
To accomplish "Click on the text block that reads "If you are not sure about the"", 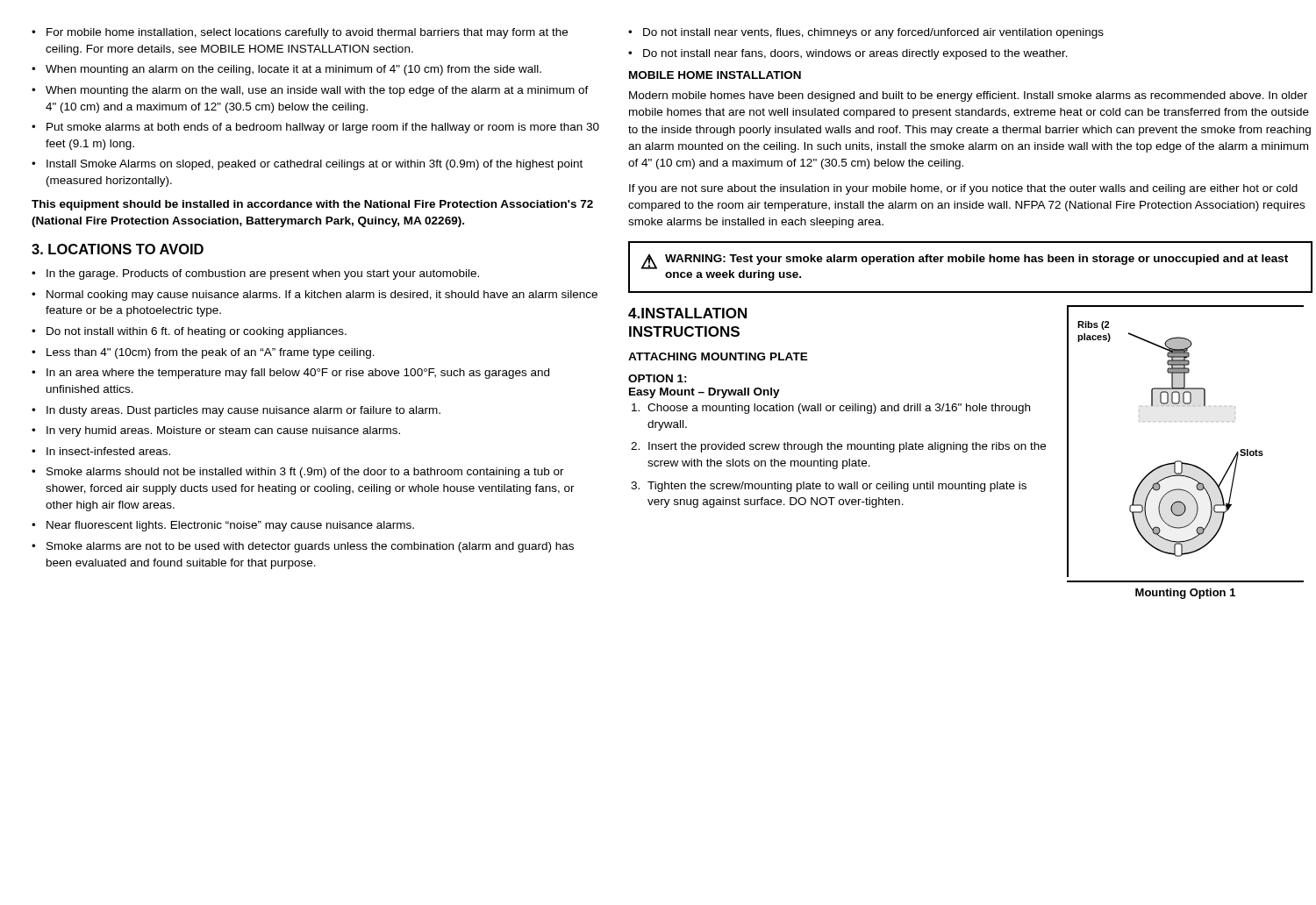I will pyautogui.click(x=967, y=205).
